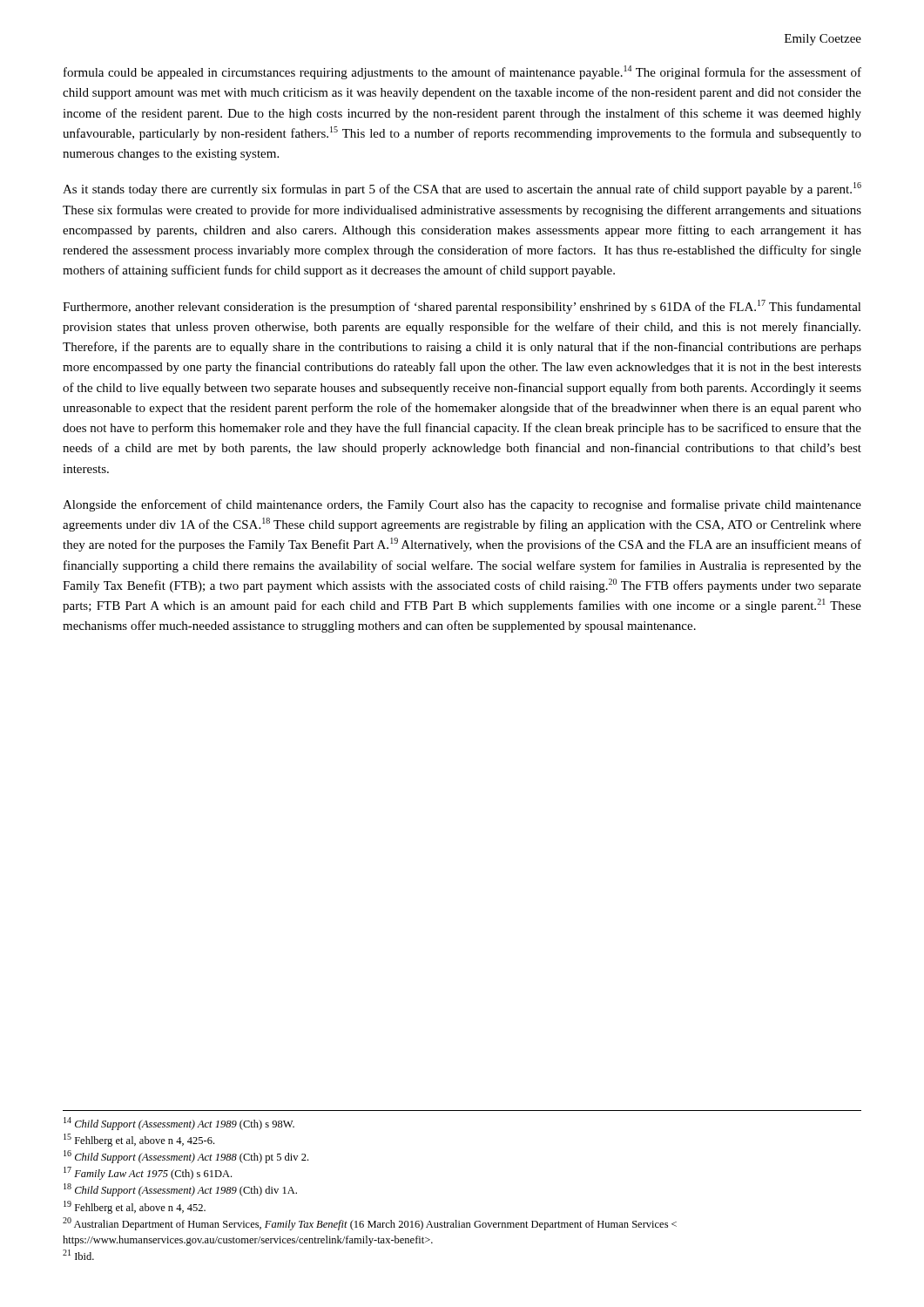Image resolution: width=924 pixels, height=1307 pixels.
Task: Find the block on this page that starts "14 Child Support"
Action: pos(179,1123)
